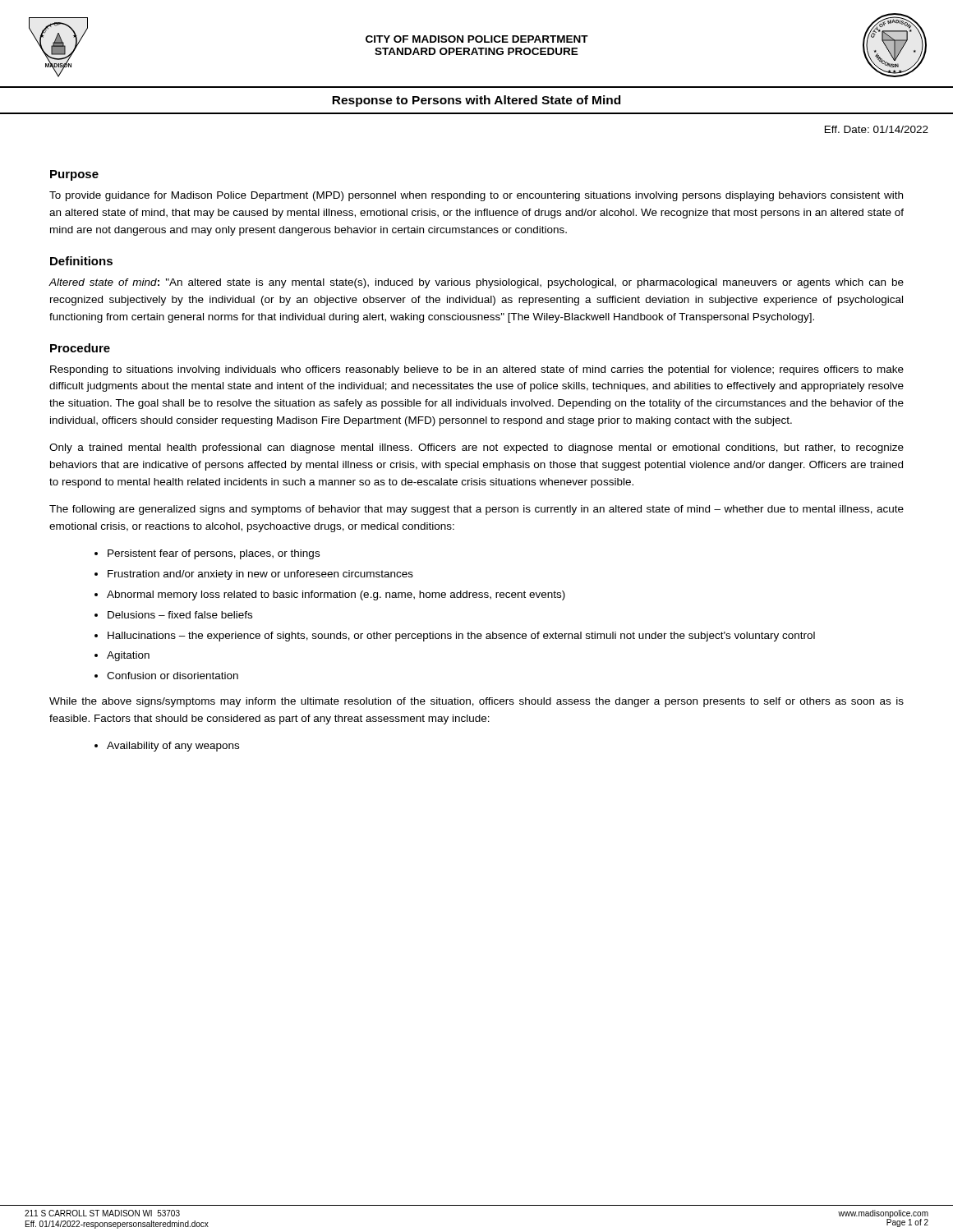Point to the element starting "Hallucinations – the experience of"
Image resolution: width=953 pixels, height=1232 pixels.
tap(461, 635)
